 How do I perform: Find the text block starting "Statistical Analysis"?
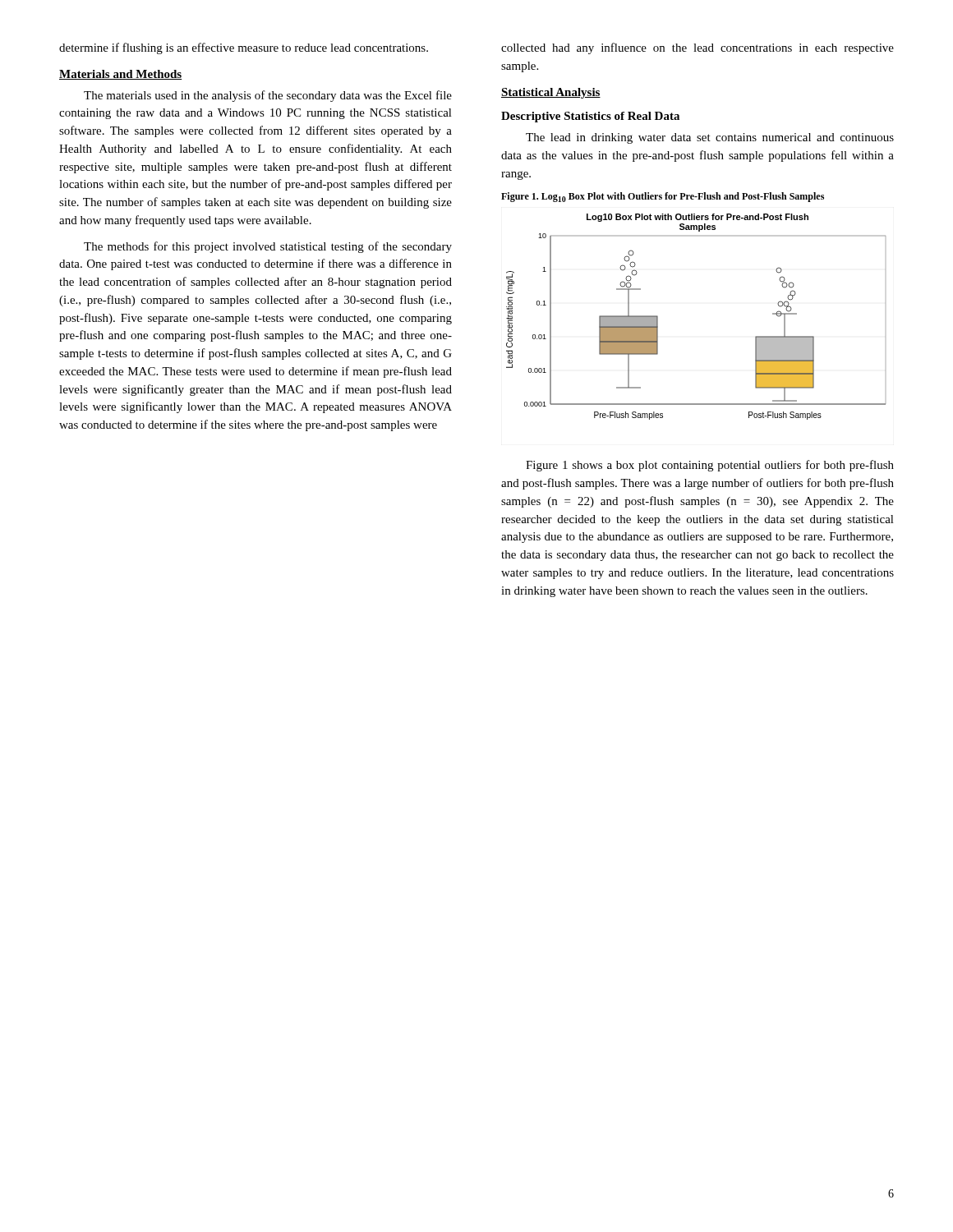pyautogui.click(x=551, y=92)
